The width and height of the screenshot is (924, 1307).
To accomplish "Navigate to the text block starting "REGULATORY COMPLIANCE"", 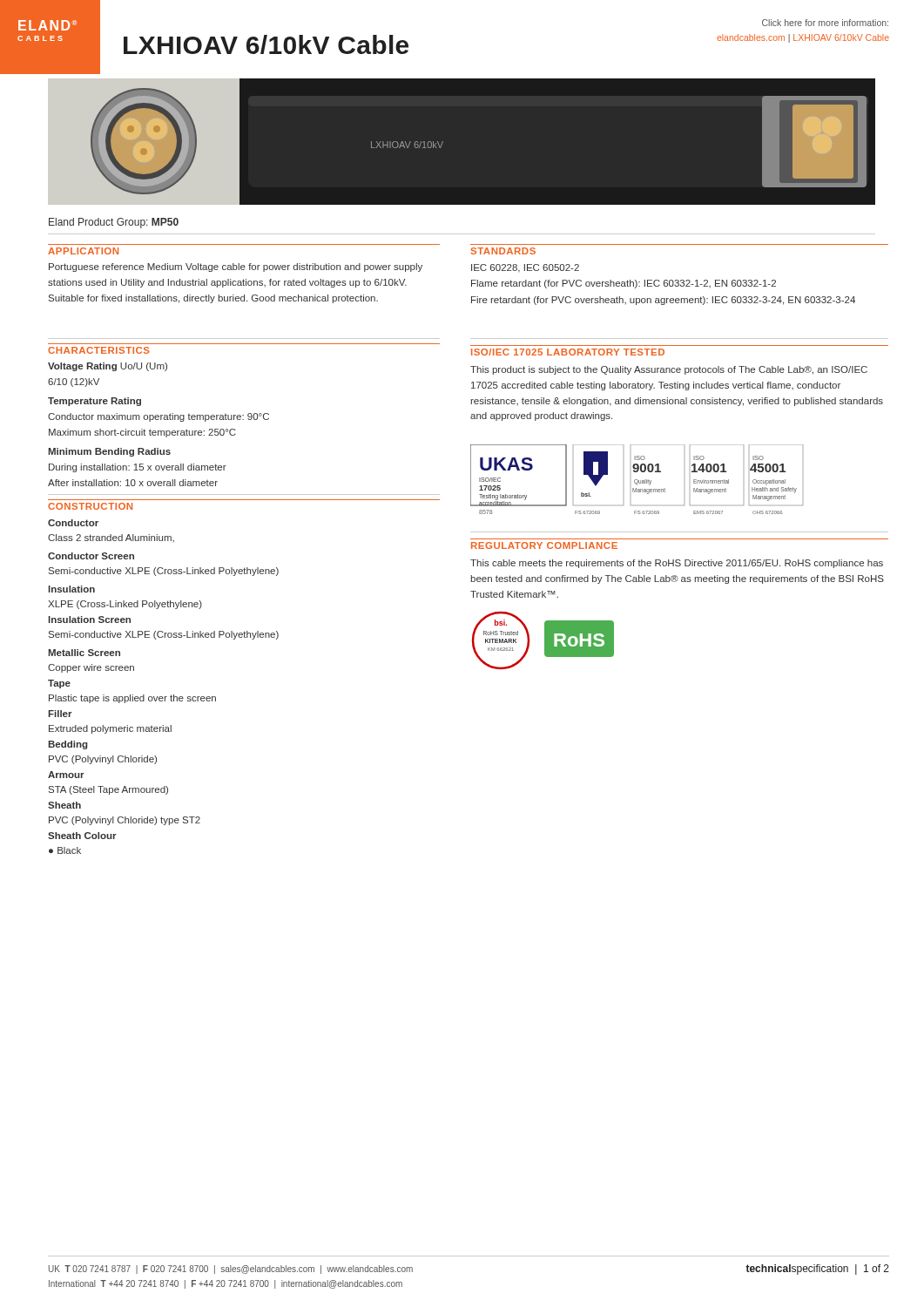I will coord(544,545).
